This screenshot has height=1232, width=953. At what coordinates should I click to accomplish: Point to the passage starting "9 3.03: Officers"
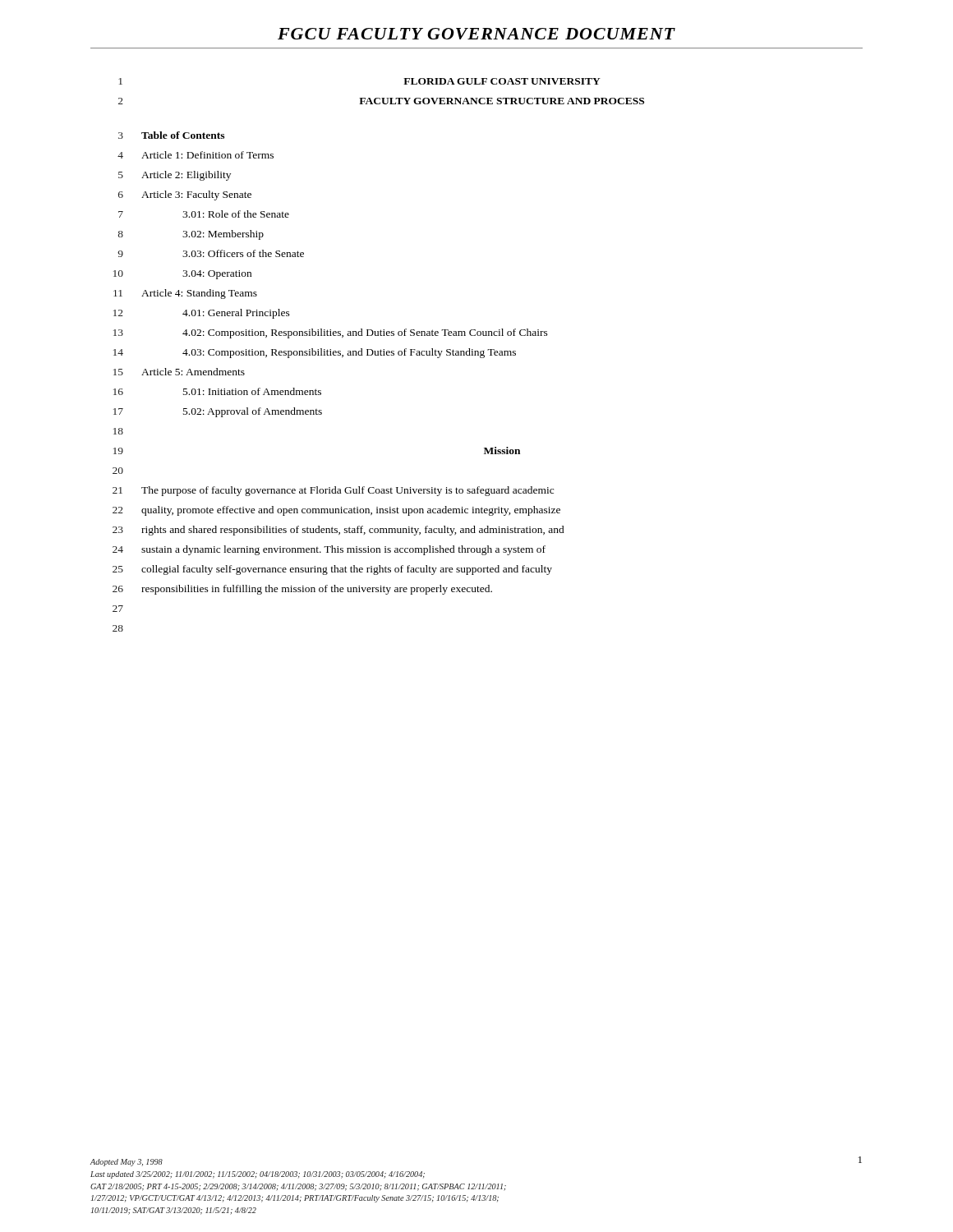[211, 253]
